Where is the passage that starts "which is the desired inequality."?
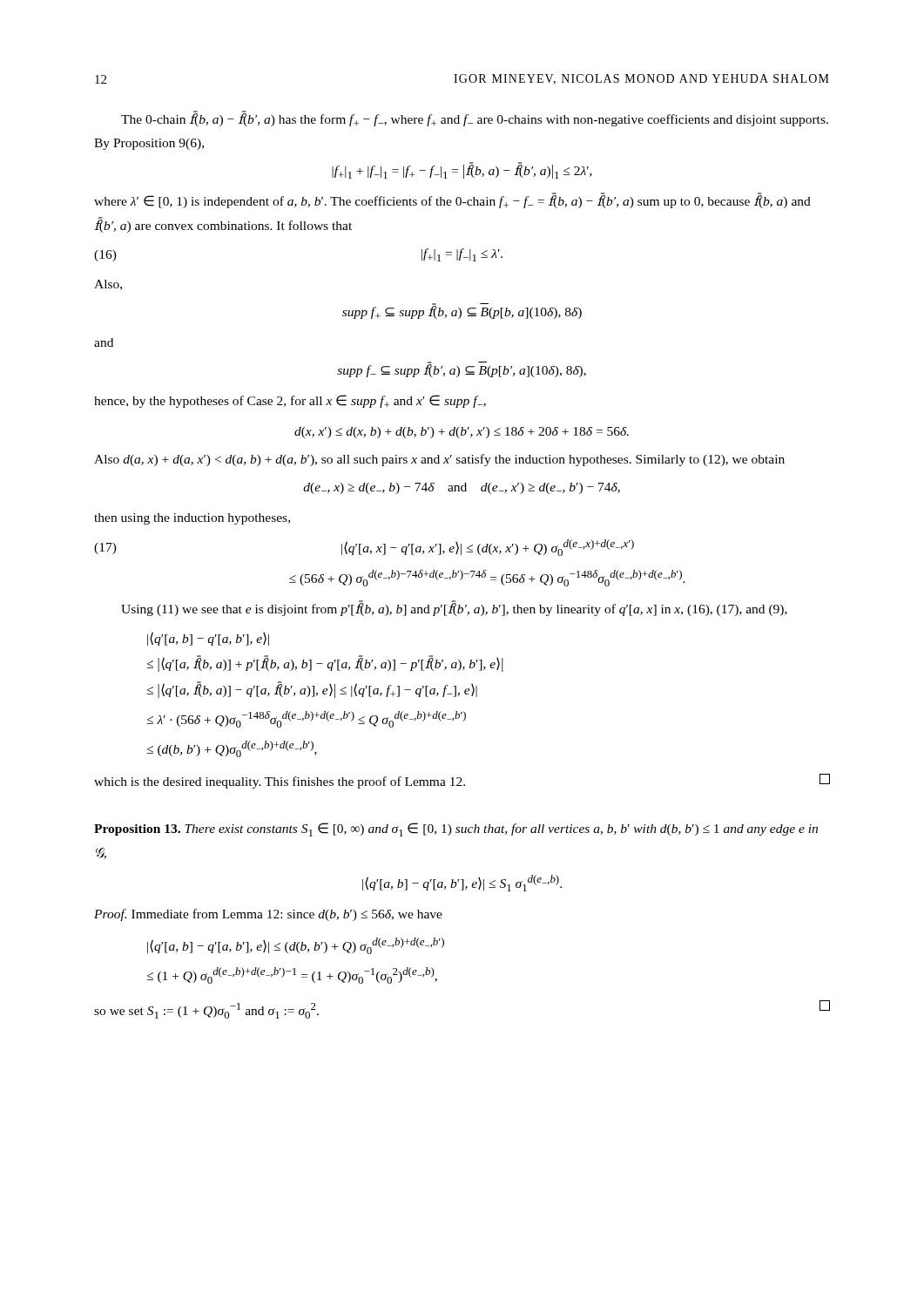This screenshot has width=924, height=1307. (462, 782)
